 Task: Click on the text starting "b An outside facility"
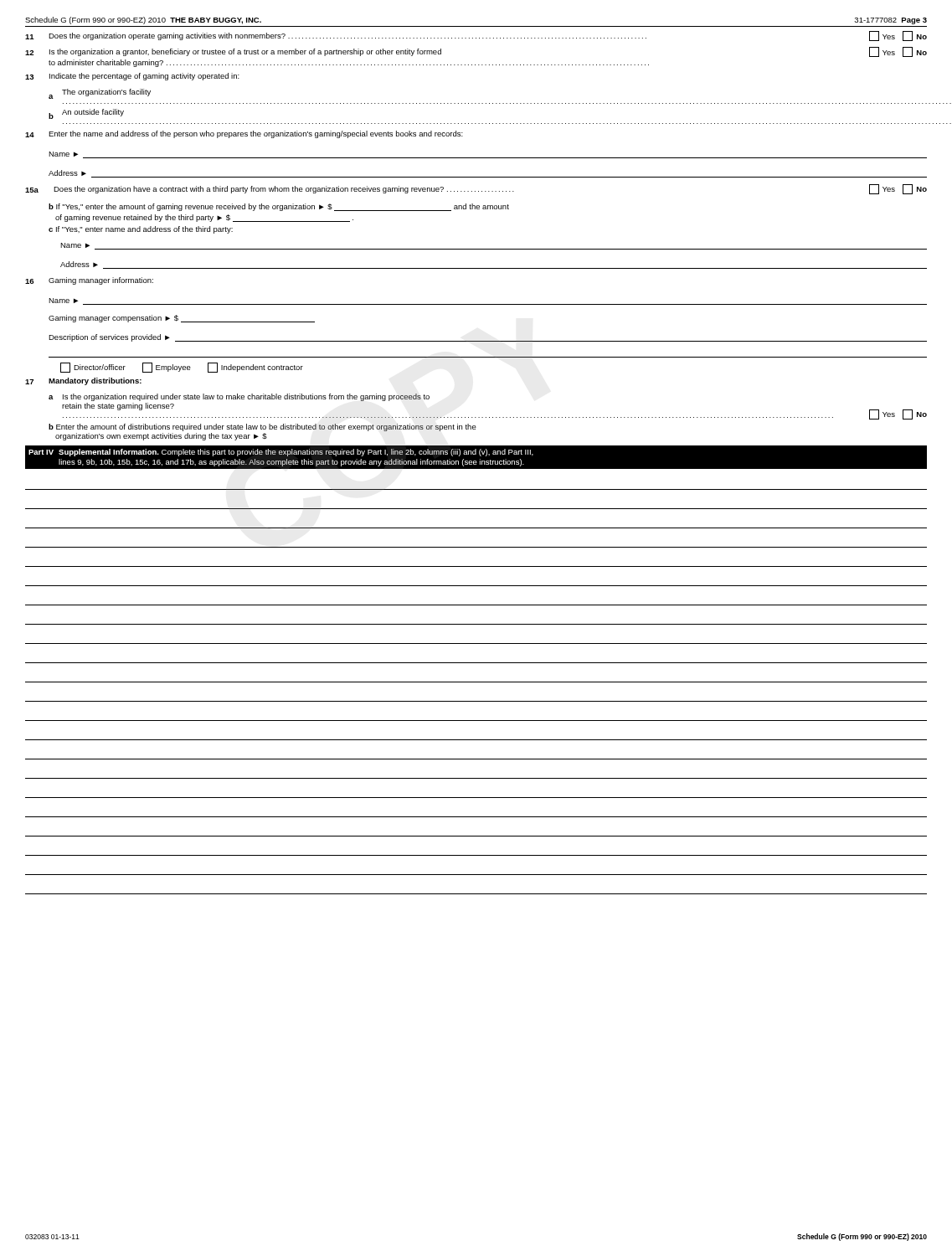(488, 116)
